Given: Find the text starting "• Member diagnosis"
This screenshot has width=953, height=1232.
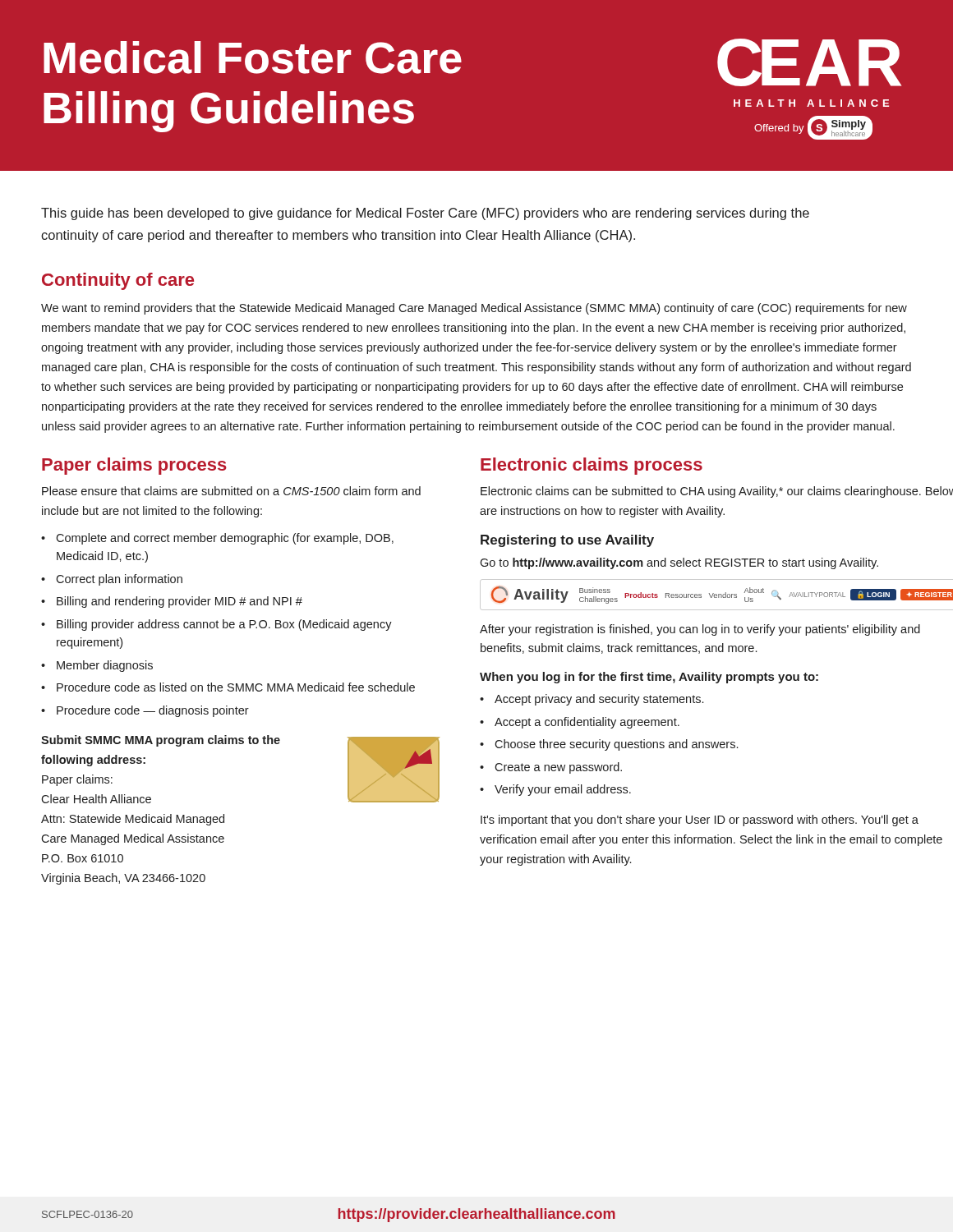Looking at the screenshot, I should click(97, 665).
